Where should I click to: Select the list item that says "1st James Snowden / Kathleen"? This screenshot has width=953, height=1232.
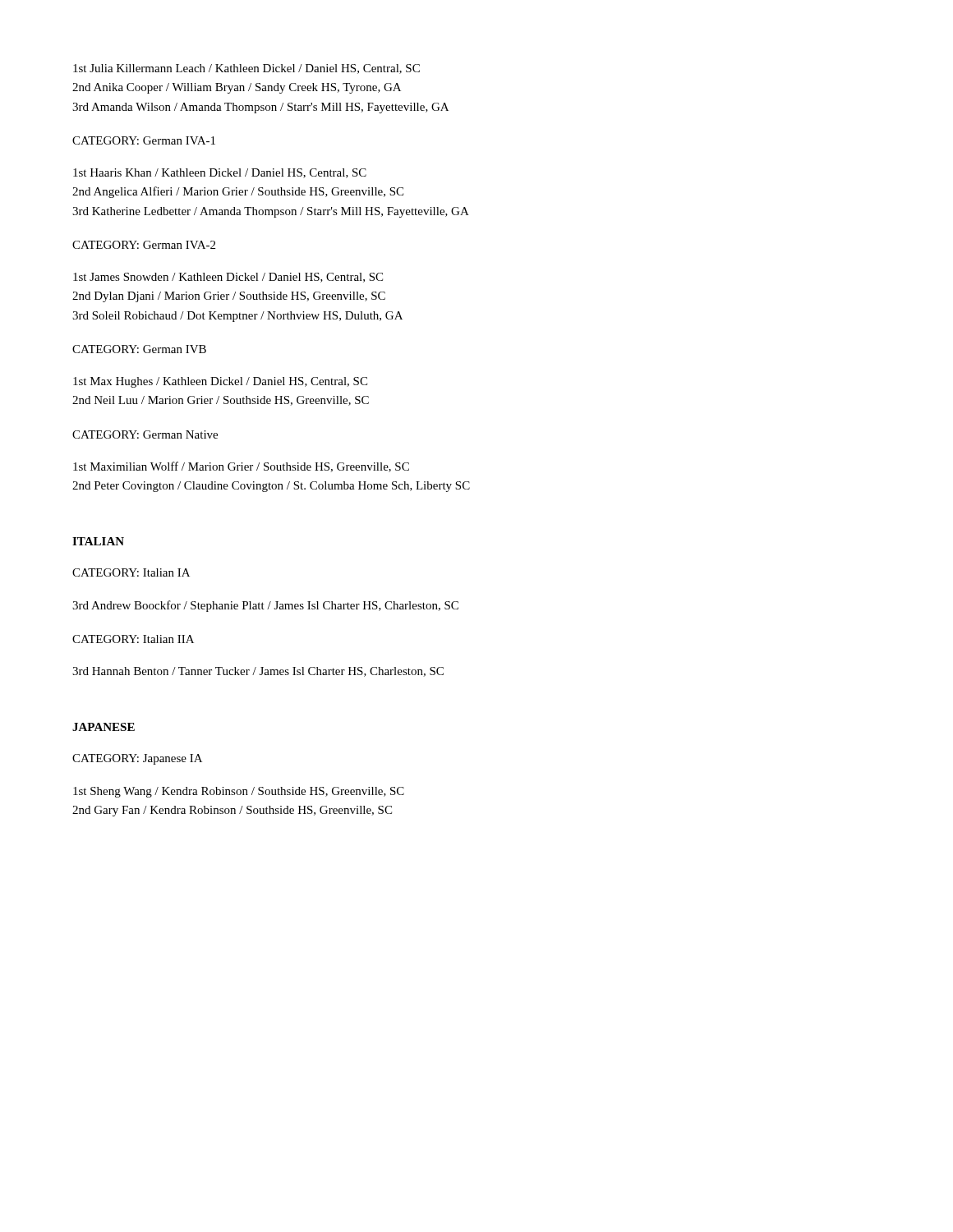228,277
